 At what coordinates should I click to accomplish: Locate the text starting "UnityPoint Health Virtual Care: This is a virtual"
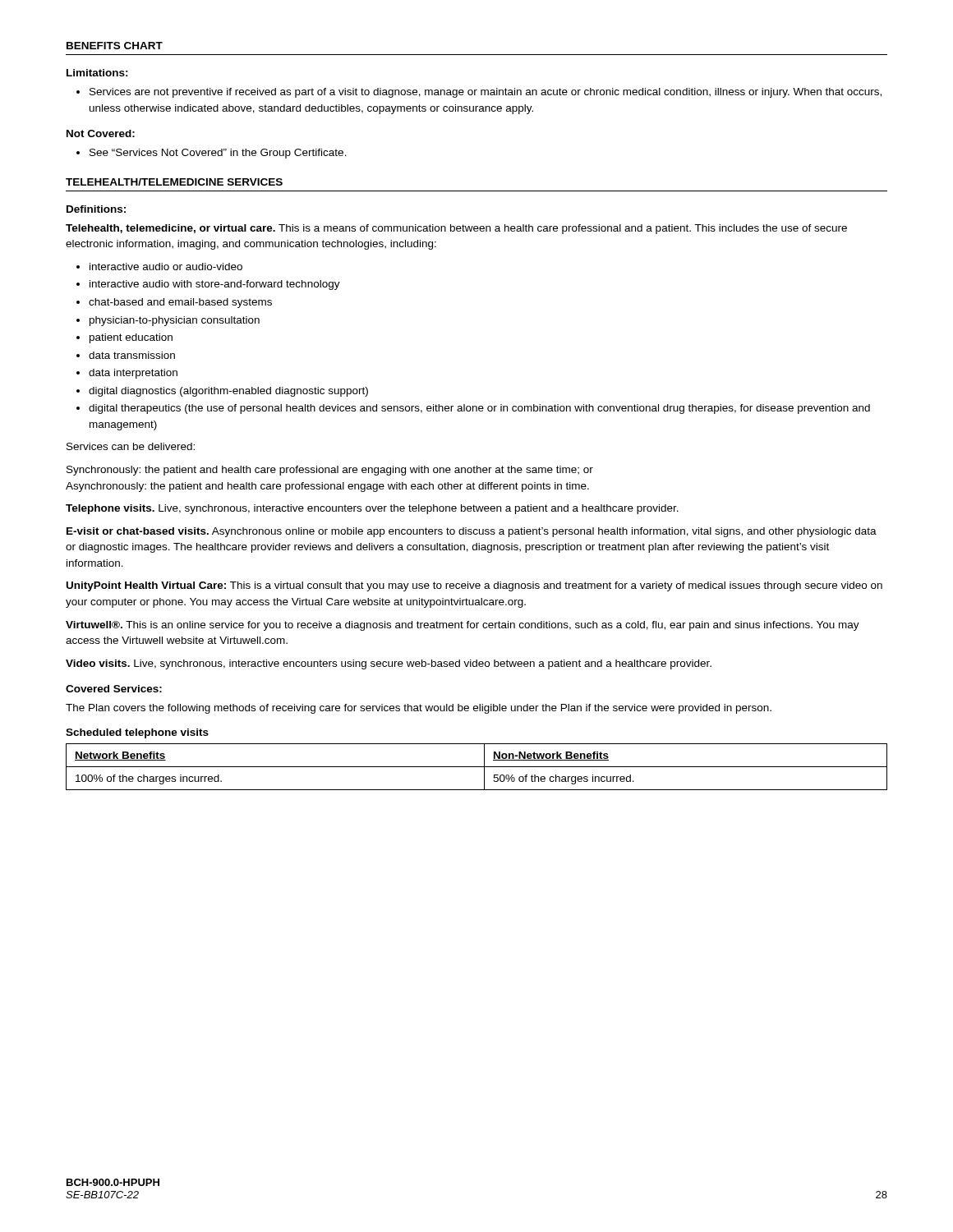pyautogui.click(x=474, y=594)
